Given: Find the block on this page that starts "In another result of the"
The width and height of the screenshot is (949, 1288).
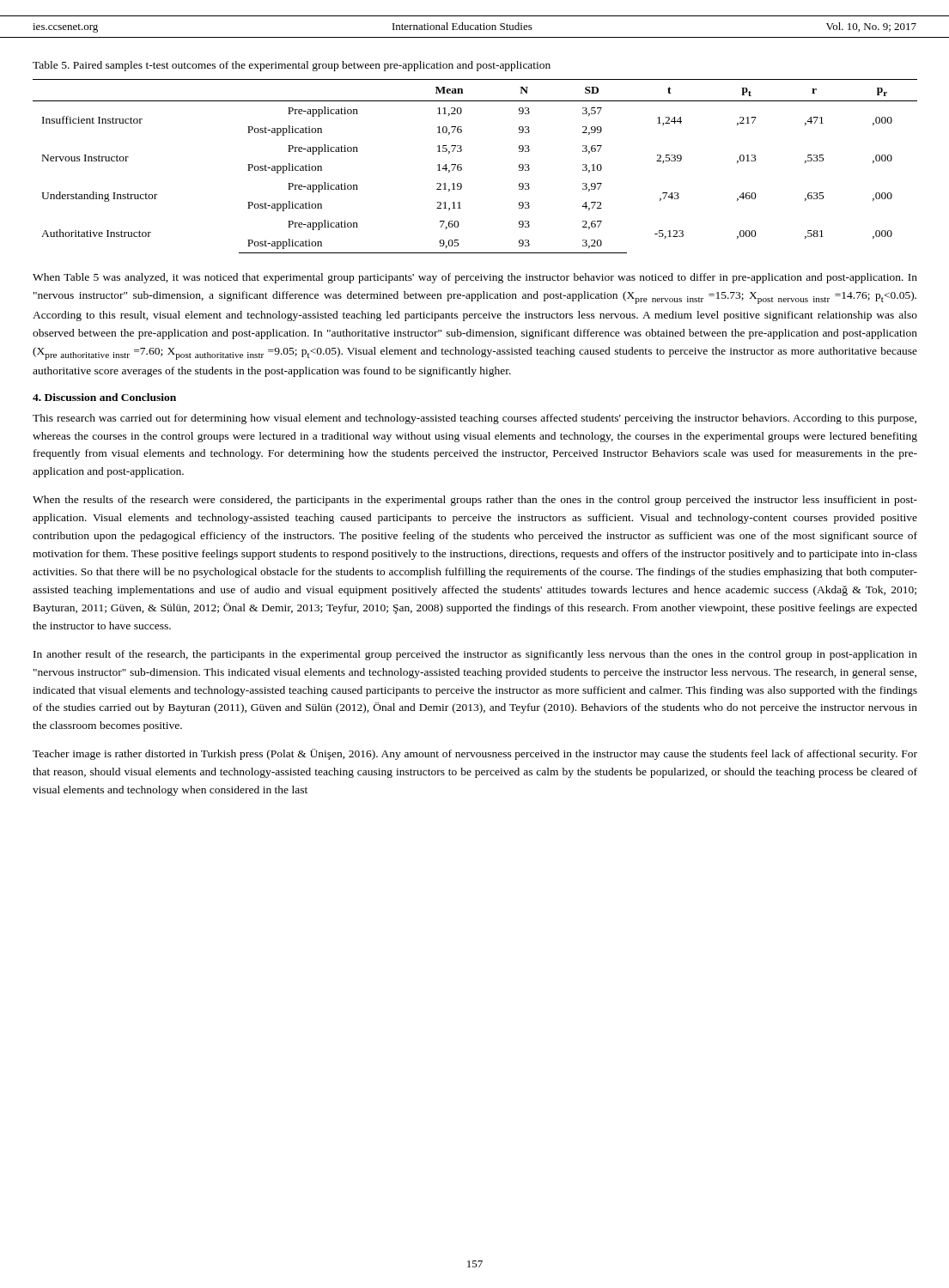Looking at the screenshot, I should point(475,690).
